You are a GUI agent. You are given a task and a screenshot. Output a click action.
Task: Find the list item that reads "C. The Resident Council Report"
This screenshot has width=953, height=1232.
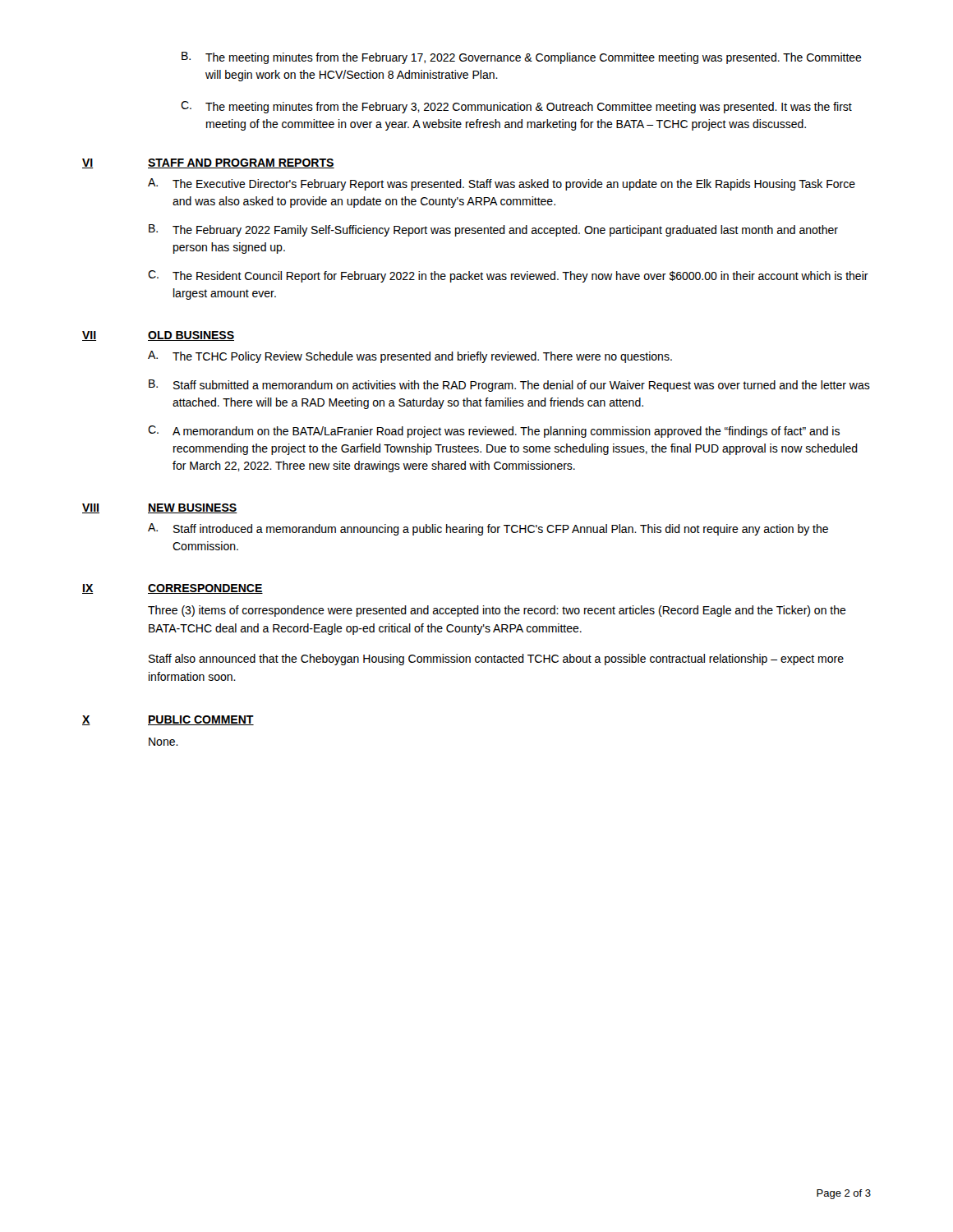[x=509, y=285]
